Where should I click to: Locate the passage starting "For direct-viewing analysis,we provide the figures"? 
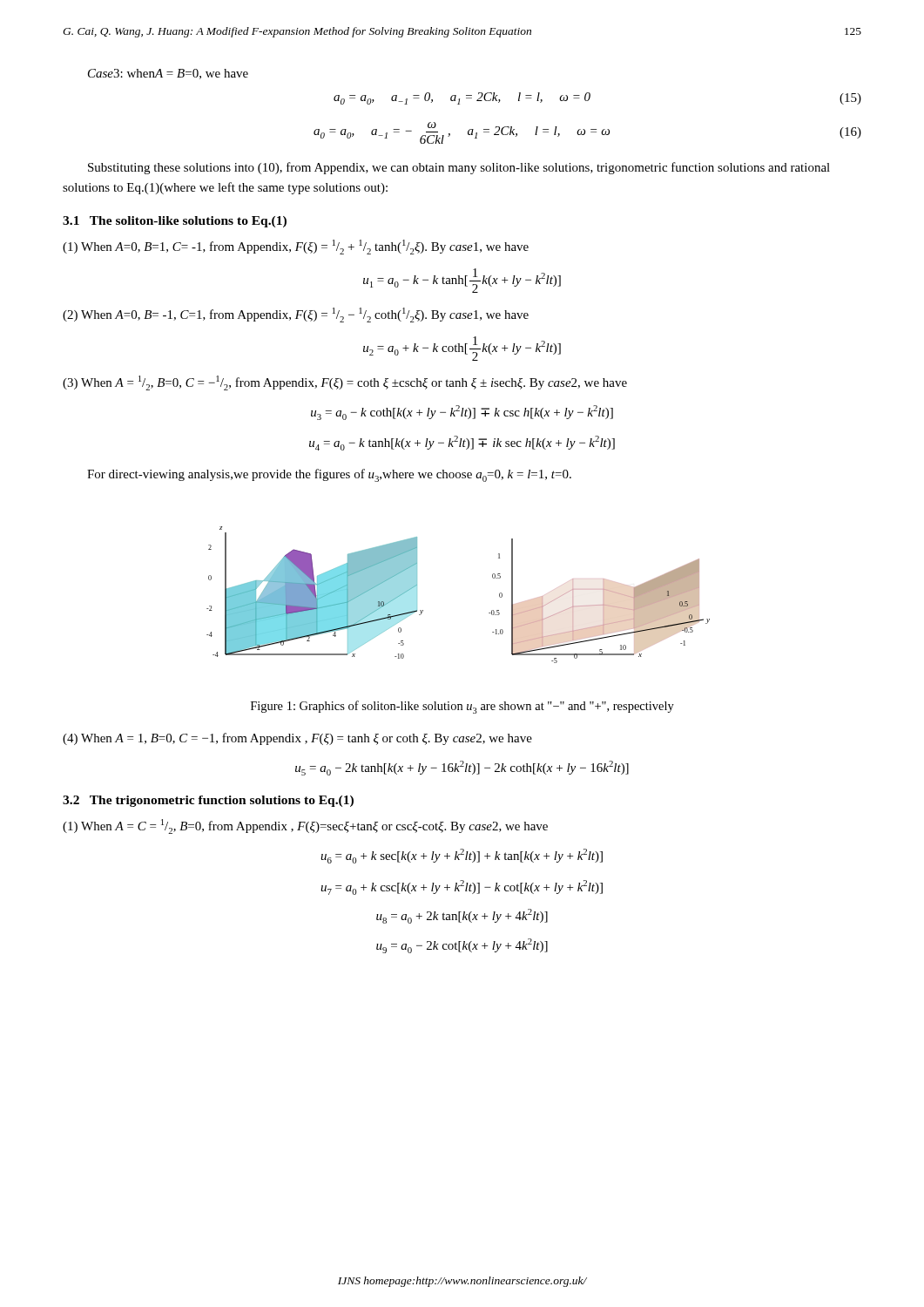click(x=329, y=475)
